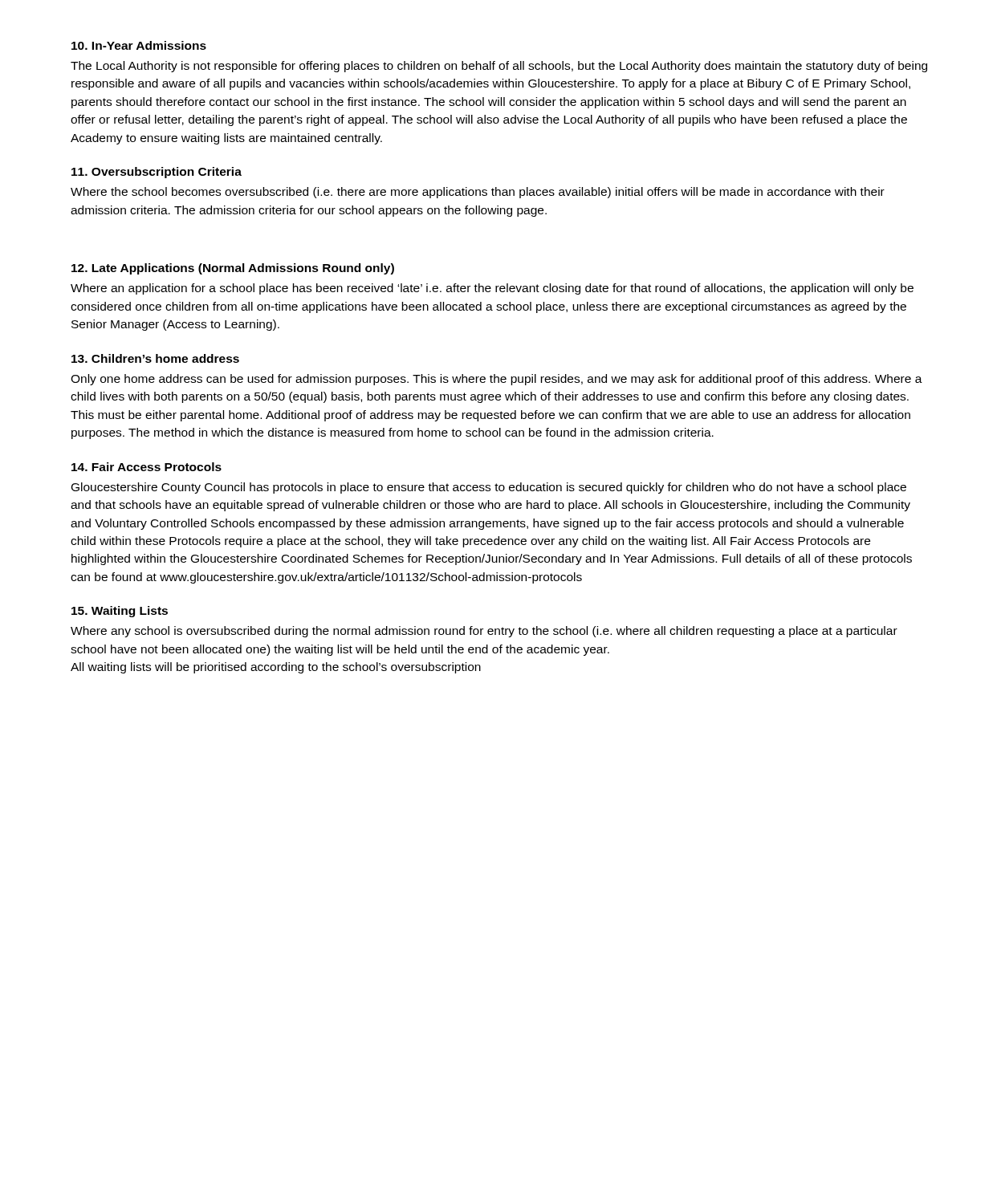Point to the text block starting "The Local Authority is not responsible for"

click(499, 101)
